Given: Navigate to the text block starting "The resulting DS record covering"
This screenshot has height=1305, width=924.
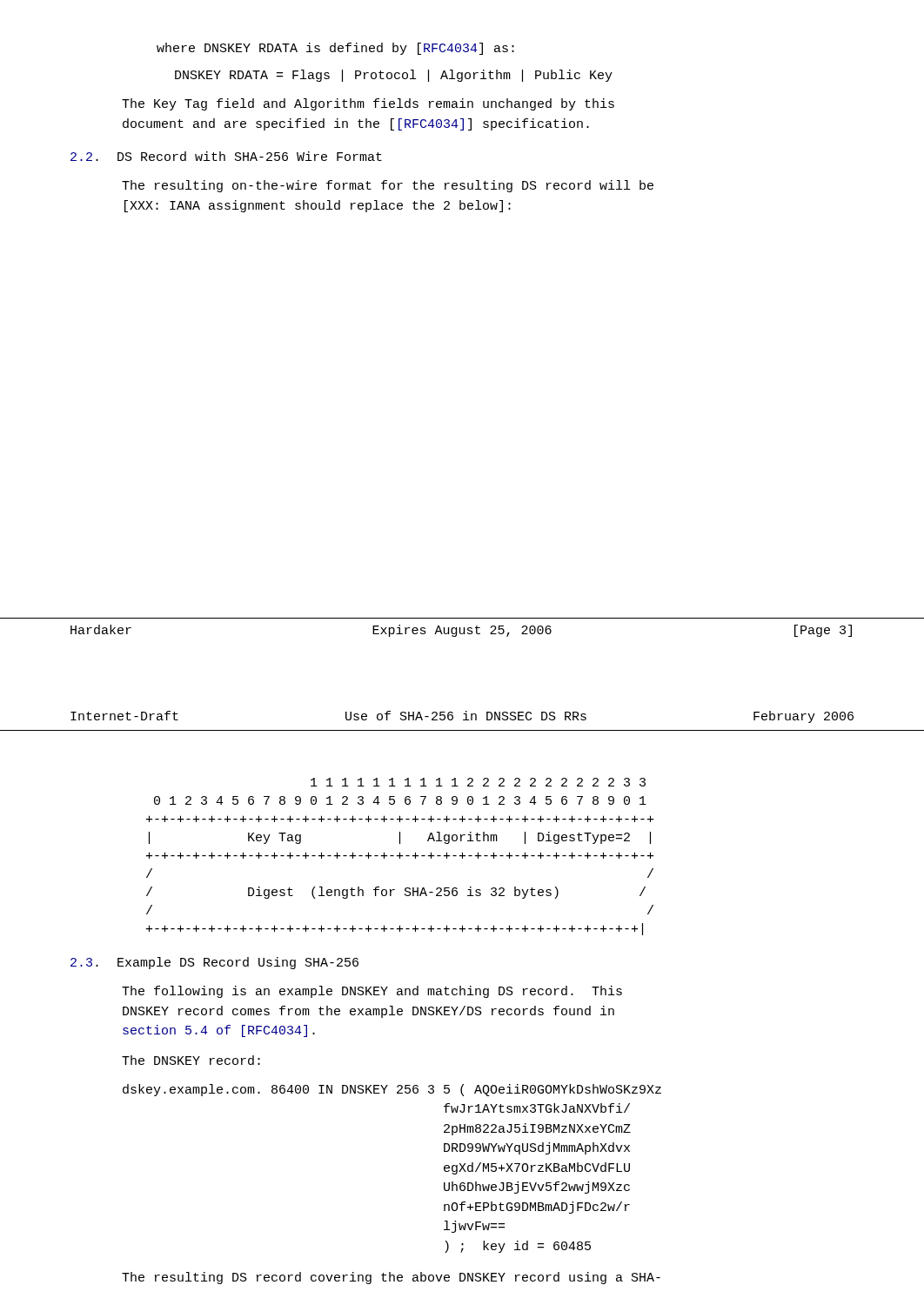Looking at the screenshot, I should point(392,1278).
